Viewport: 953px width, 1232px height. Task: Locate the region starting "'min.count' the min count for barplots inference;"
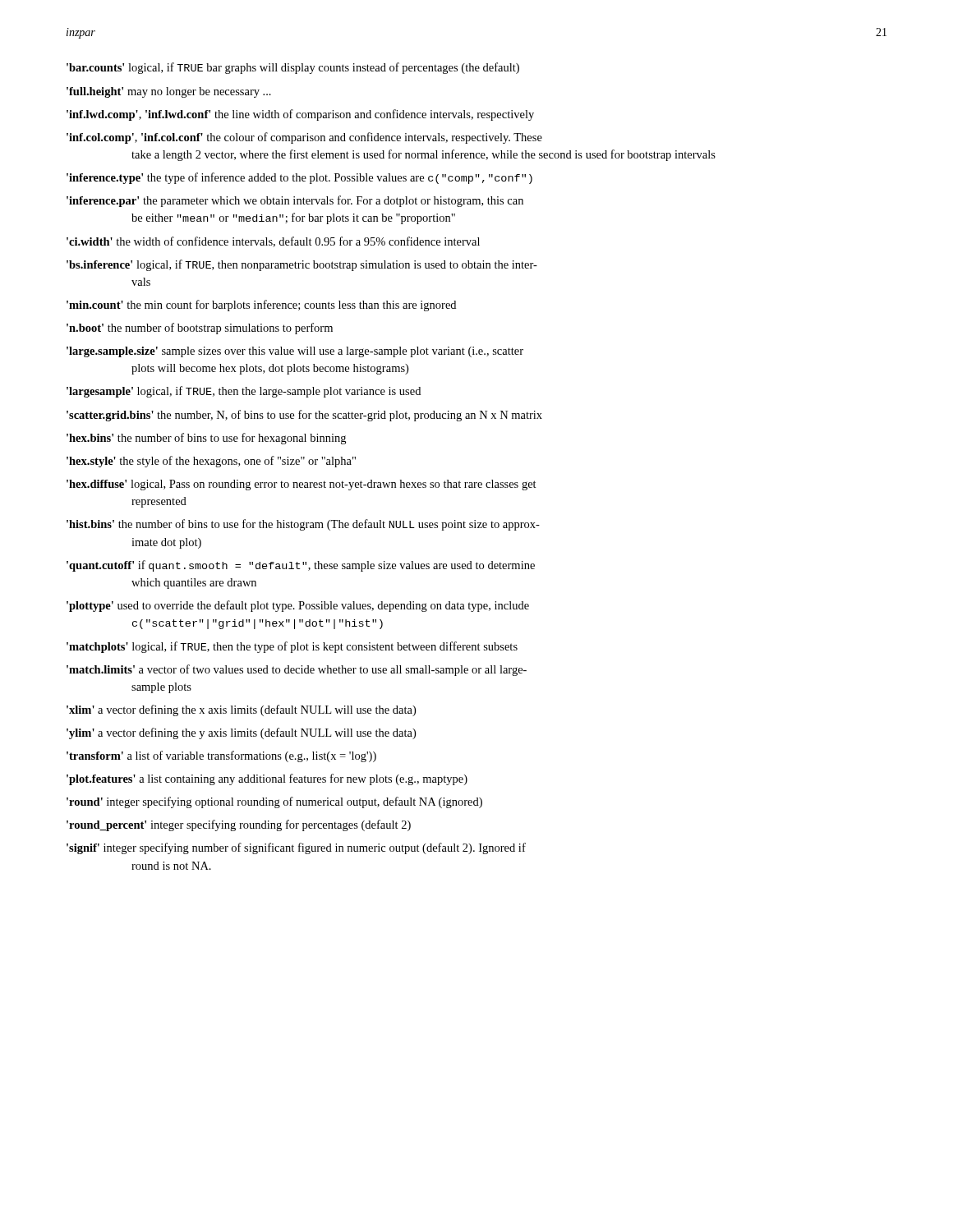pyautogui.click(x=261, y=305)
